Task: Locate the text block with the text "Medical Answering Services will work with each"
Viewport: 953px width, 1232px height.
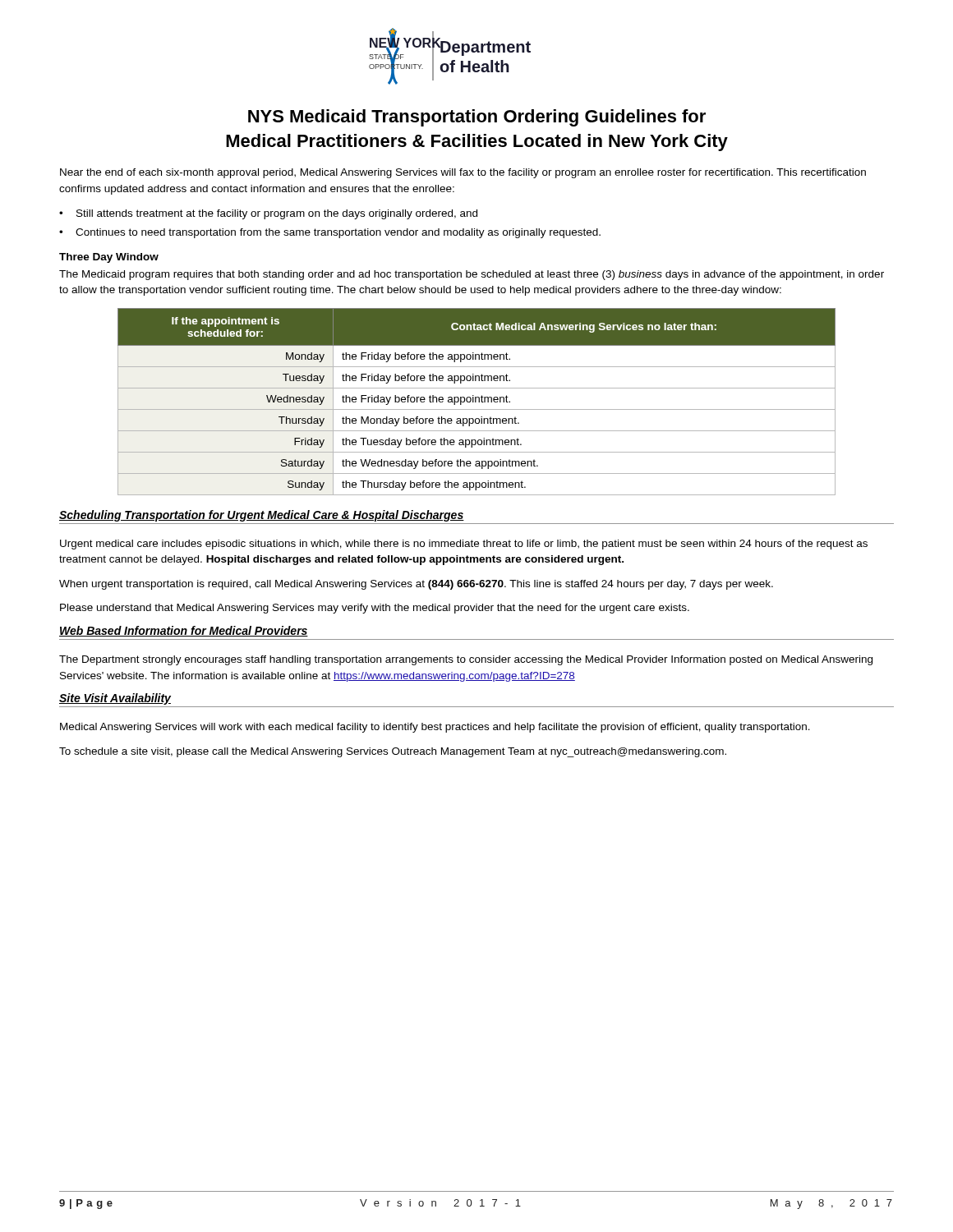Action: [435, 727]
